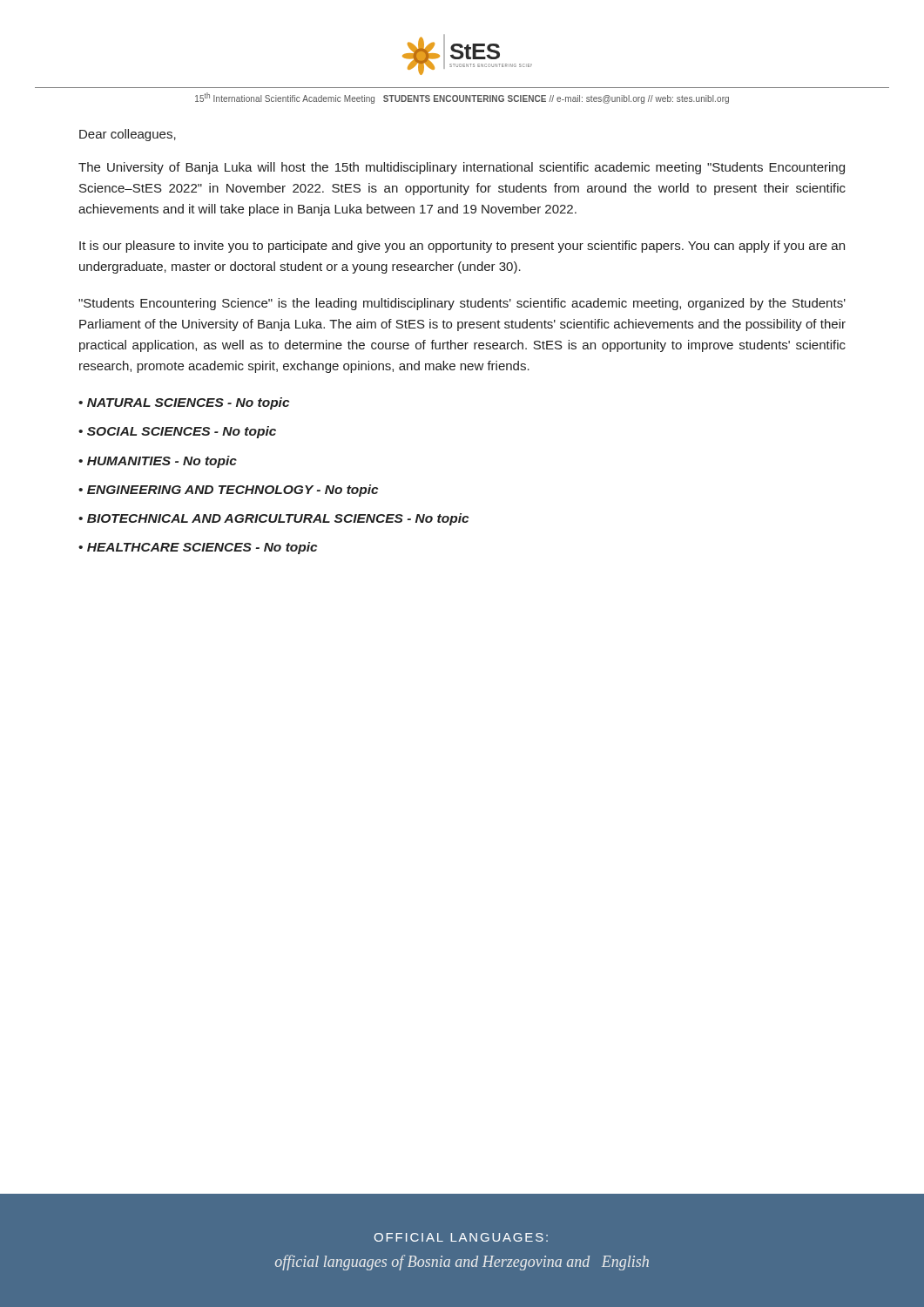Find the block on this page that starts "• BIOTECHNICAL AND AGRICULTURAL SCIENCES"

[x=274, y=518]
